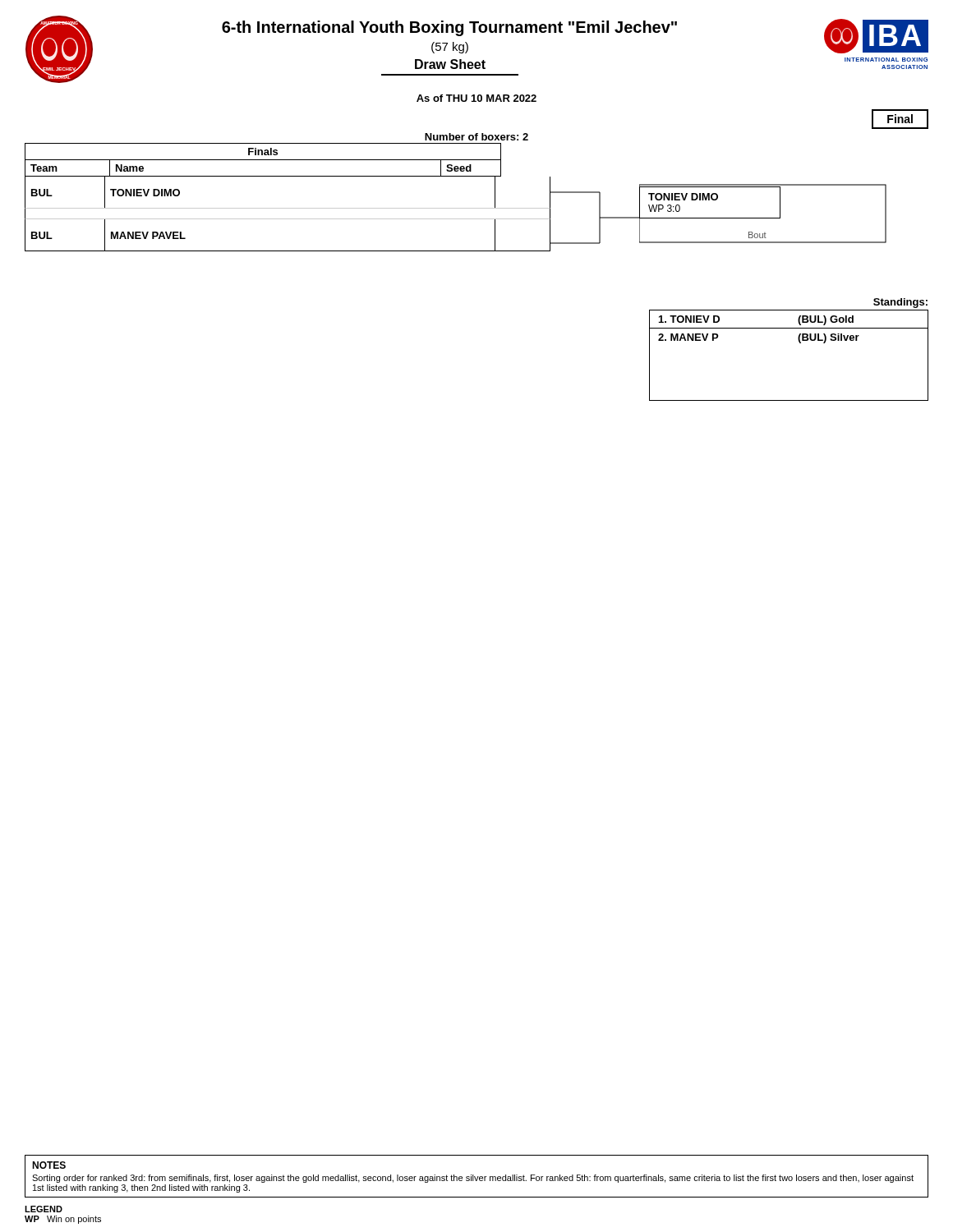This screenshot has width=953, height=1232.
Task: Click where it says "Number of boxers: 2"
Action: [x=476, y=137]
